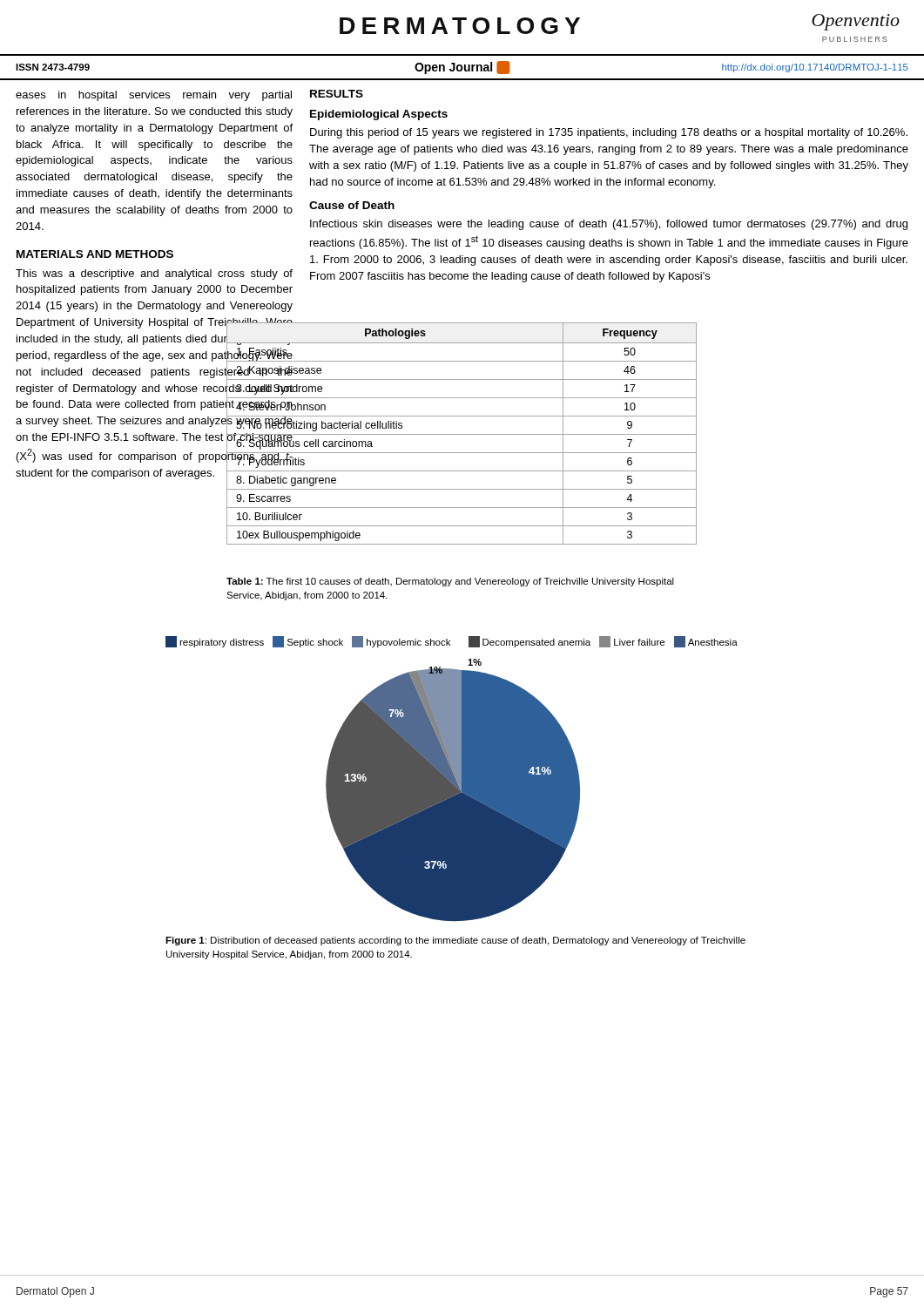Click on the pie chart
Image resolution: width=924 pixels, height=1307 pixels.
tap(462, 785)
